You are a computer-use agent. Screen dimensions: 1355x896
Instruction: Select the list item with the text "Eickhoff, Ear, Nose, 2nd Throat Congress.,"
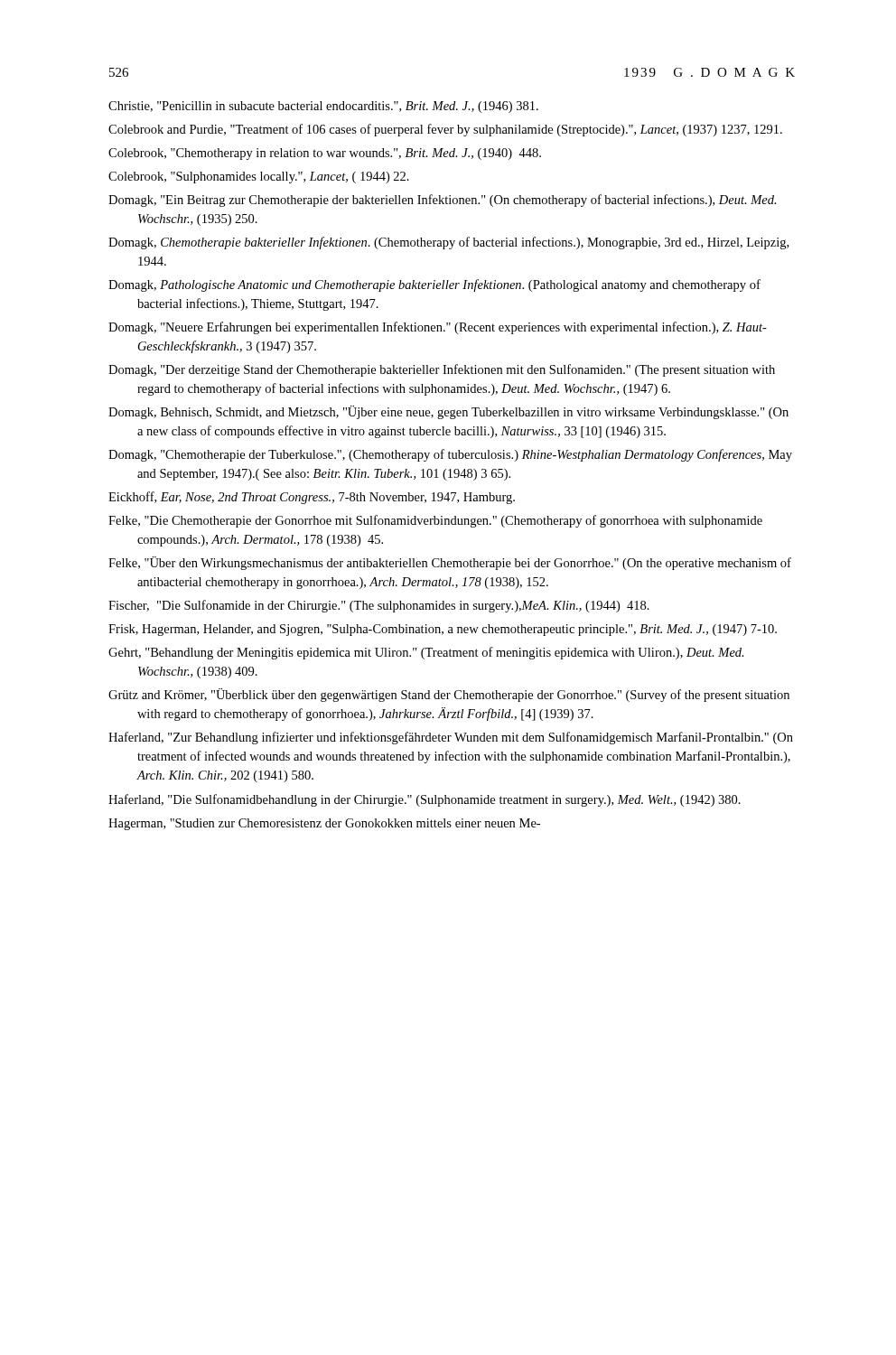[x=312, y=497]
